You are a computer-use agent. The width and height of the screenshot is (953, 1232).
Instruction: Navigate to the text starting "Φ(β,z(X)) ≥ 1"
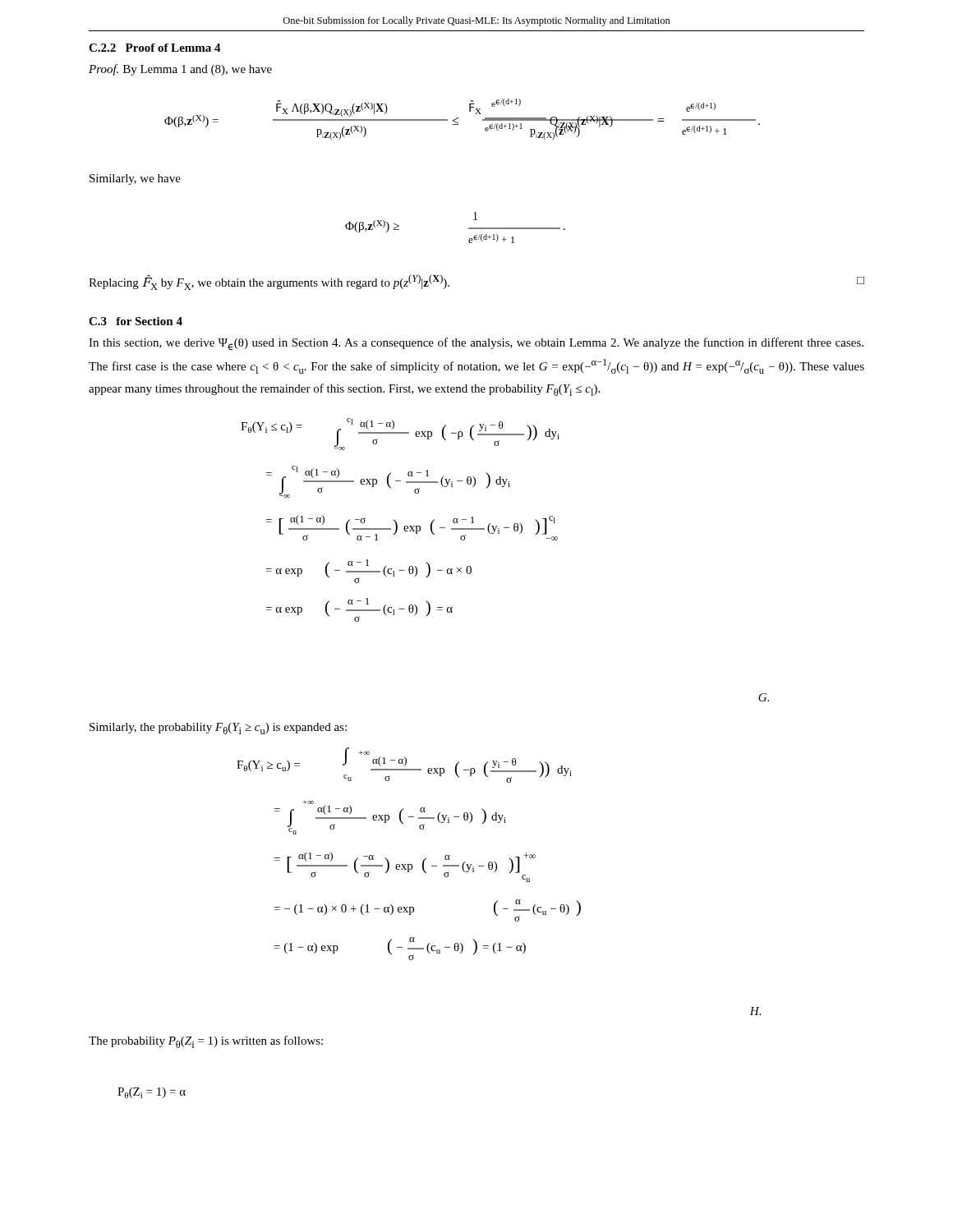[476, 225]
